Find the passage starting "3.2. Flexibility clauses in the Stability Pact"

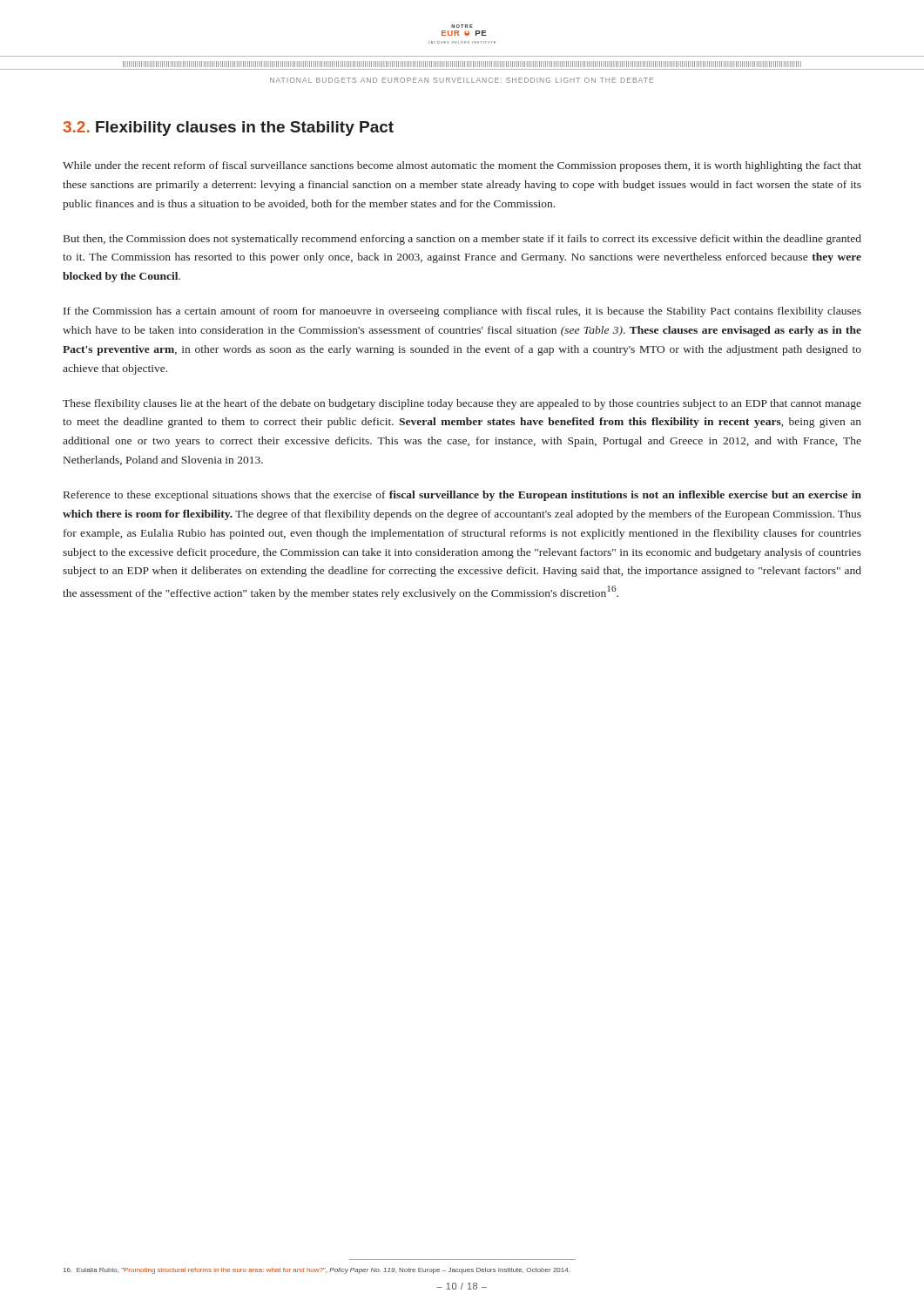pos(228,127)
